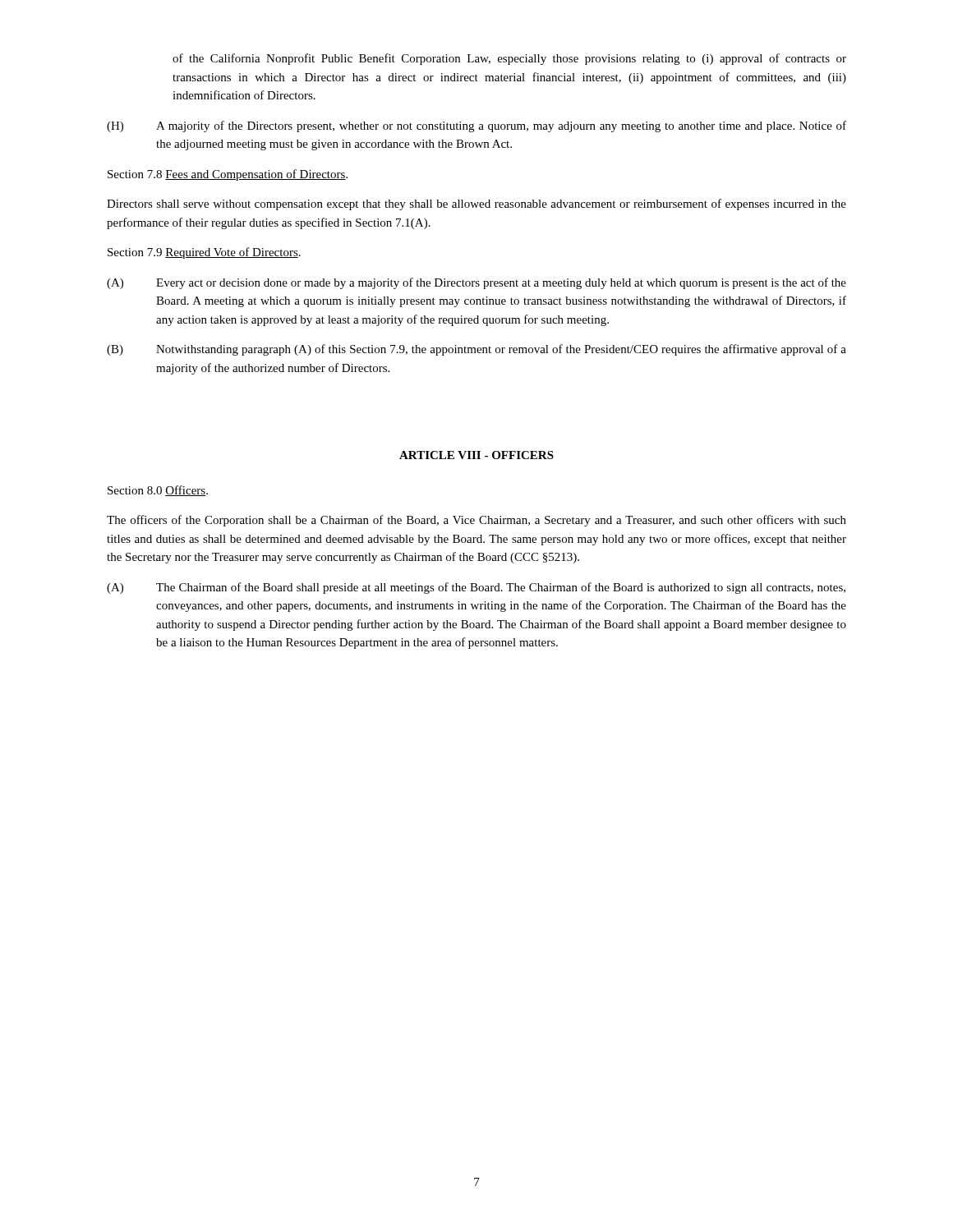Viewport: 953px width, 1232px height.
Task: Click on the text starting "The officers of the"
Action: pyautogui.click(x=476, y=538)
